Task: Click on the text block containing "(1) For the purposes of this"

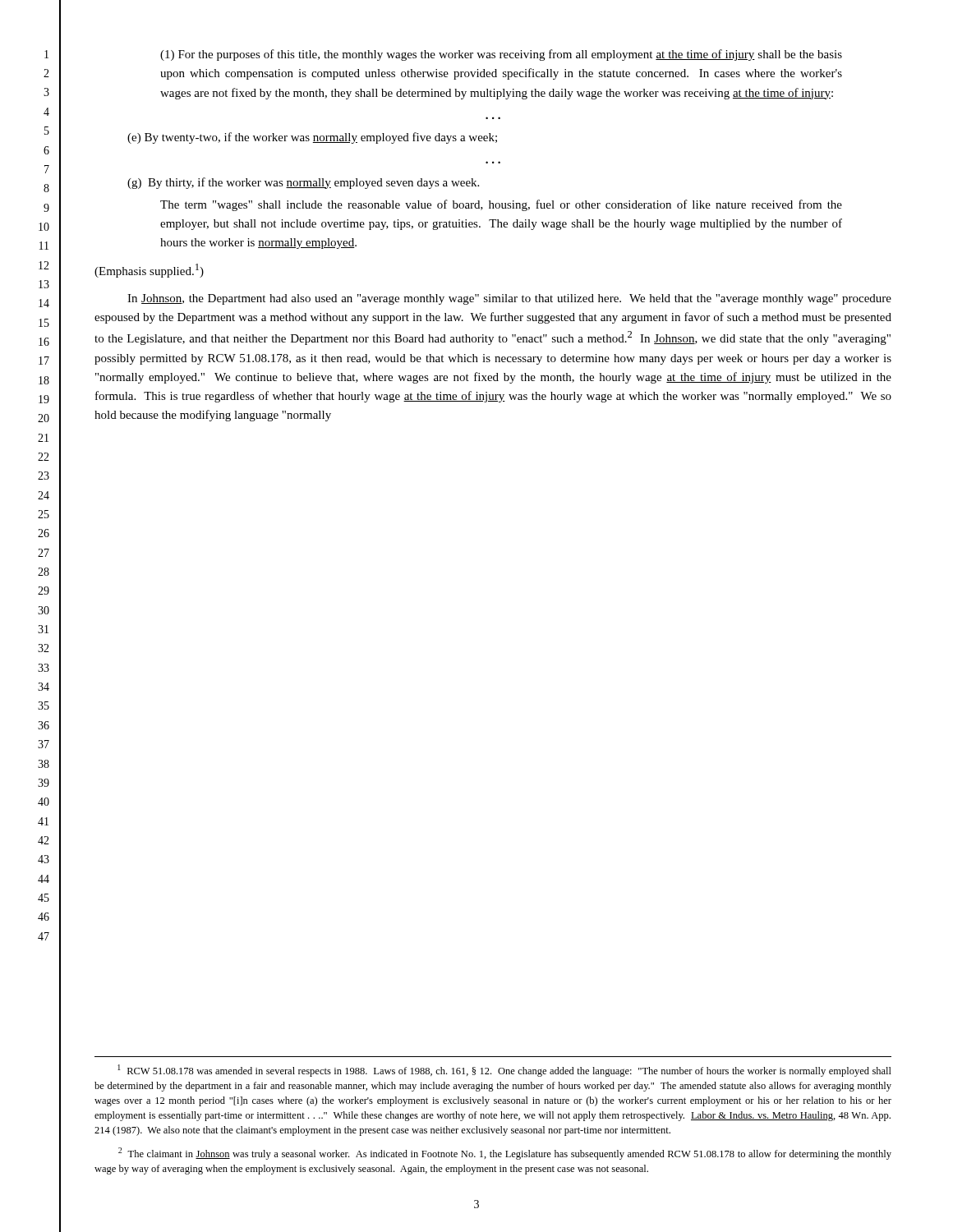Action: pos(501,73)
